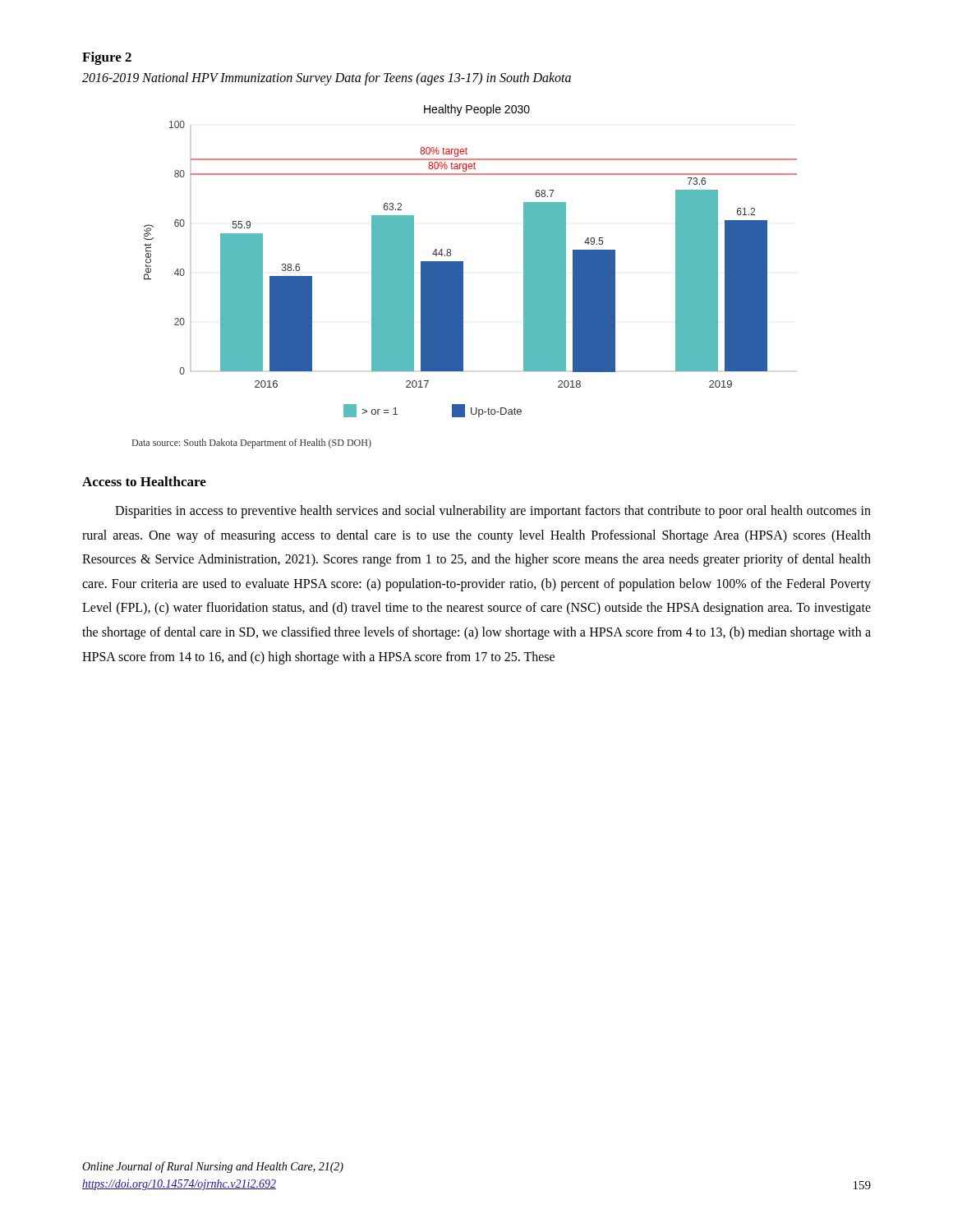
Task: Click on the grouped bar chart
Action: [x=476, y=266]
